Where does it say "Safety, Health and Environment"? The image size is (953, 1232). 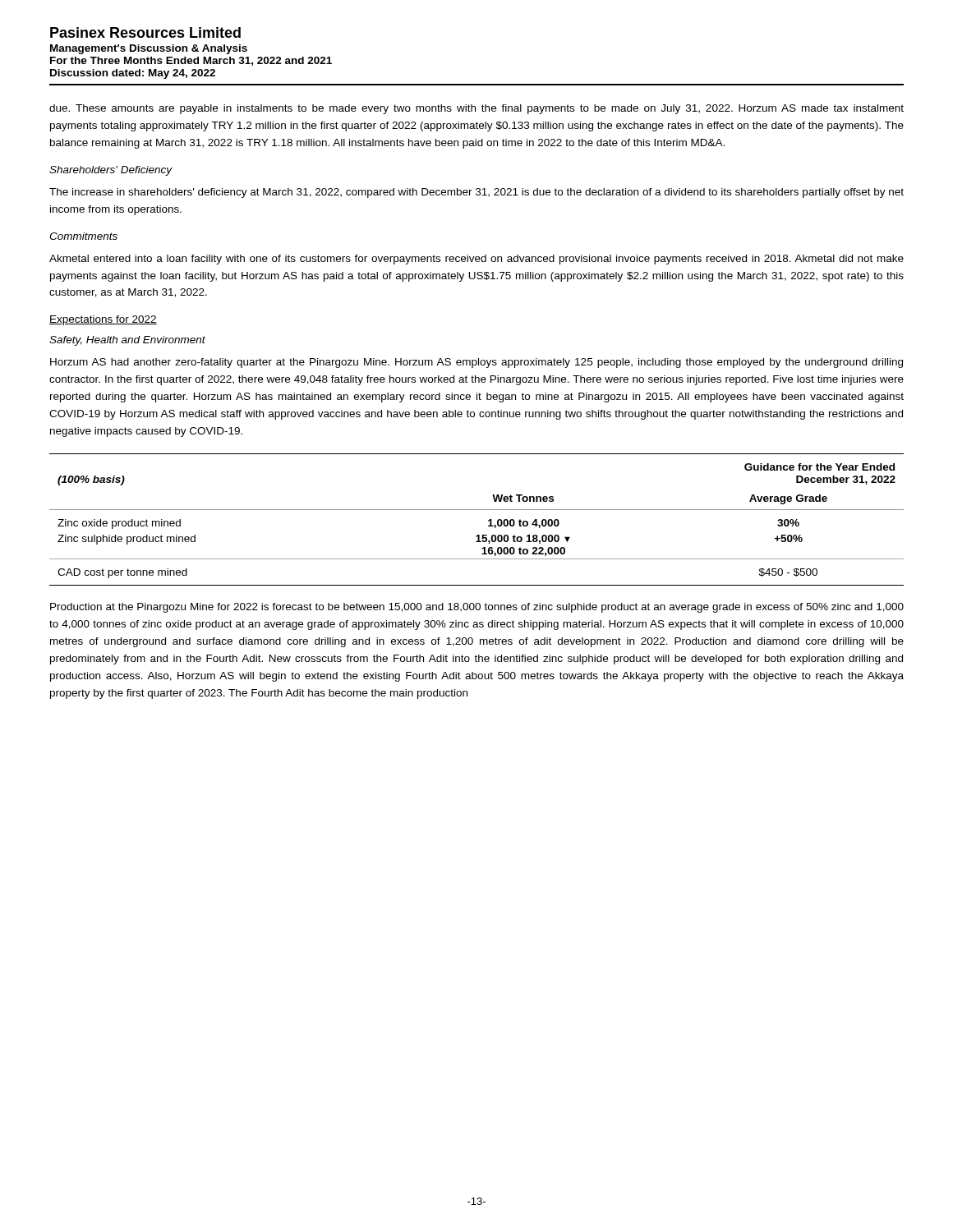(127, 340)
